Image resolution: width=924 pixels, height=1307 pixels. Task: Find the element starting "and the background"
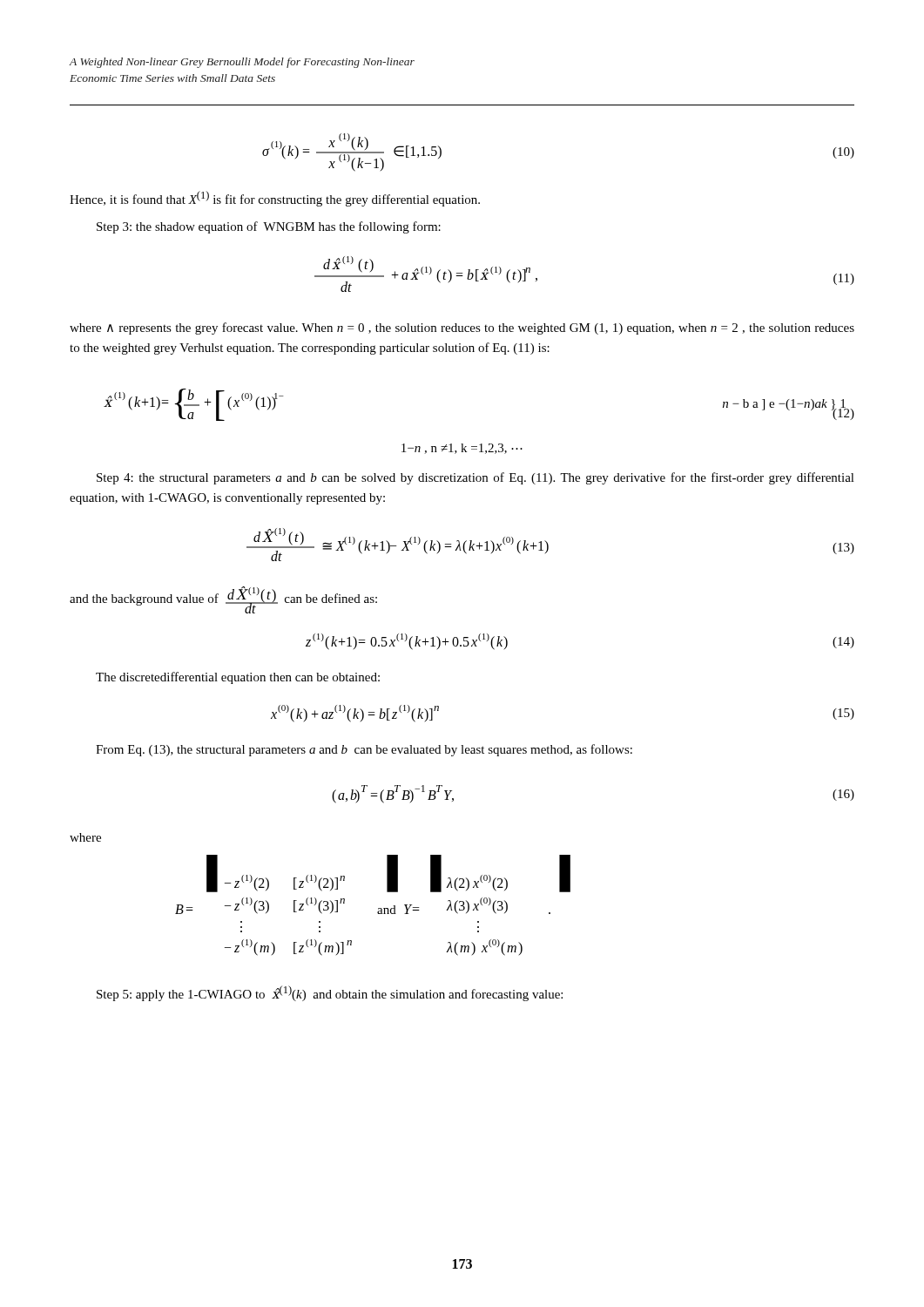pos(224,600)
